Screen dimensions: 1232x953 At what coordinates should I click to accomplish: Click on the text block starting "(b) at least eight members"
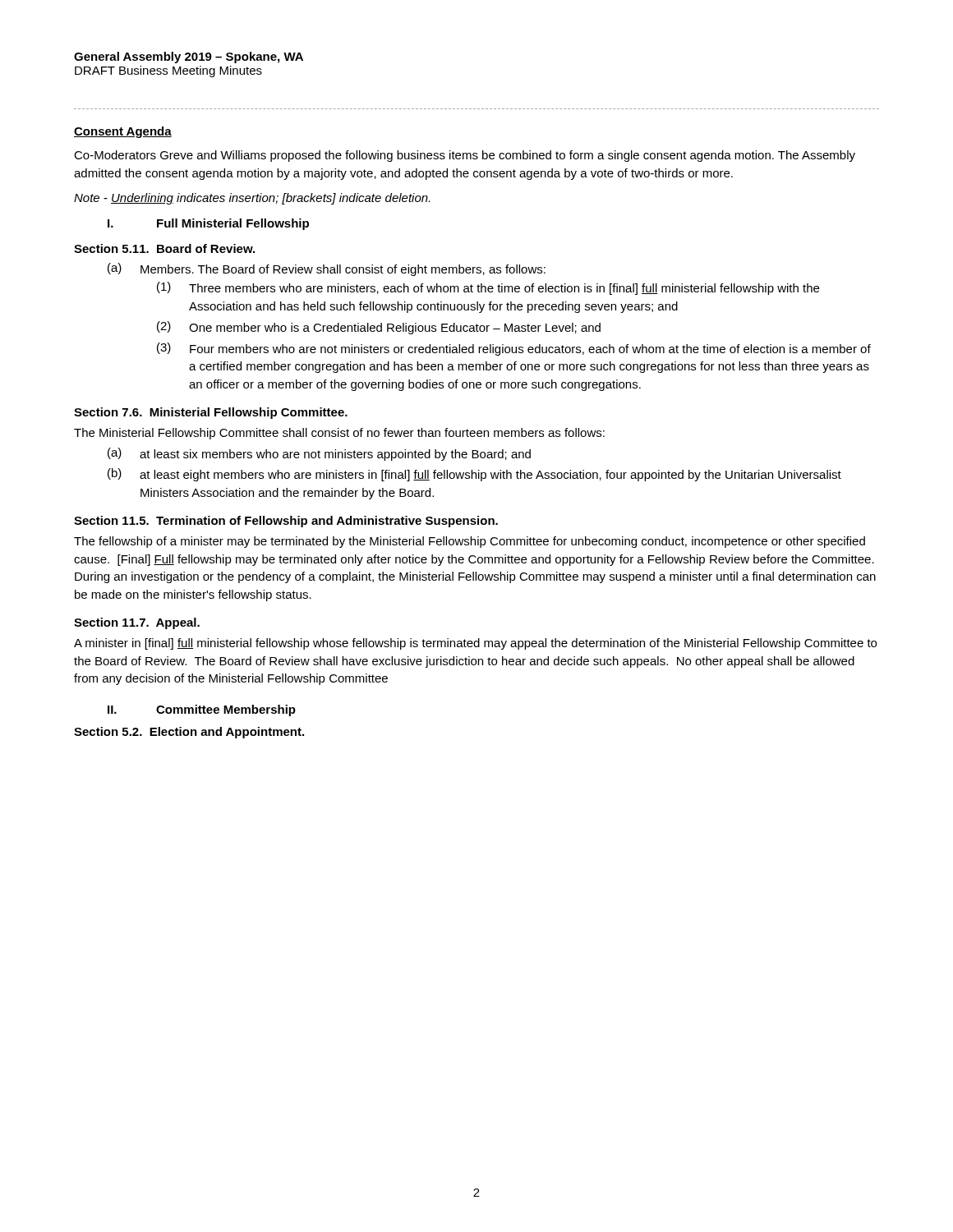[493, 484]
